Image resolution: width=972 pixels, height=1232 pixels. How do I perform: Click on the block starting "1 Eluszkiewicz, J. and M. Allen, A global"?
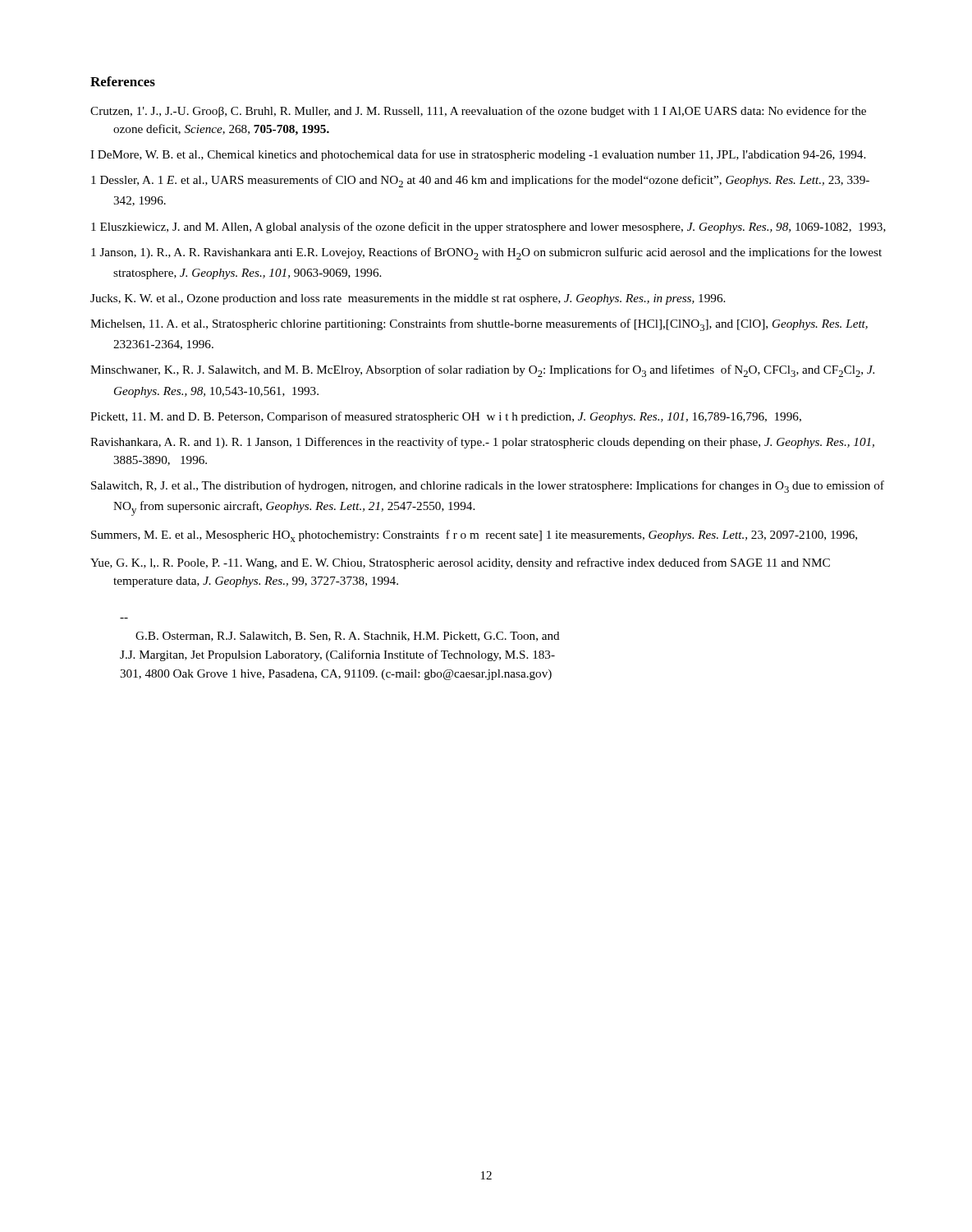488,226
